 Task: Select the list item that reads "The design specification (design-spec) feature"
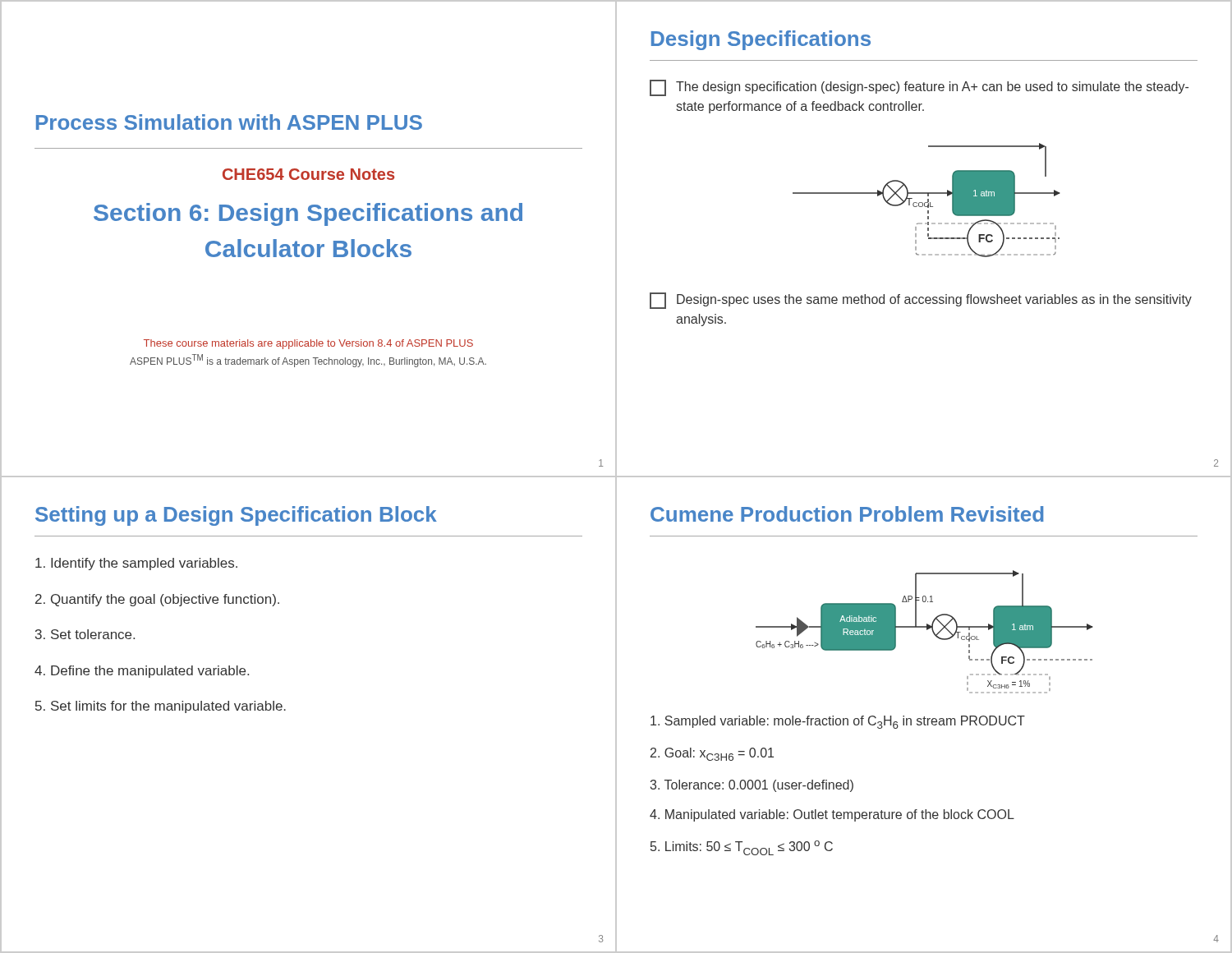coord(924,97)
